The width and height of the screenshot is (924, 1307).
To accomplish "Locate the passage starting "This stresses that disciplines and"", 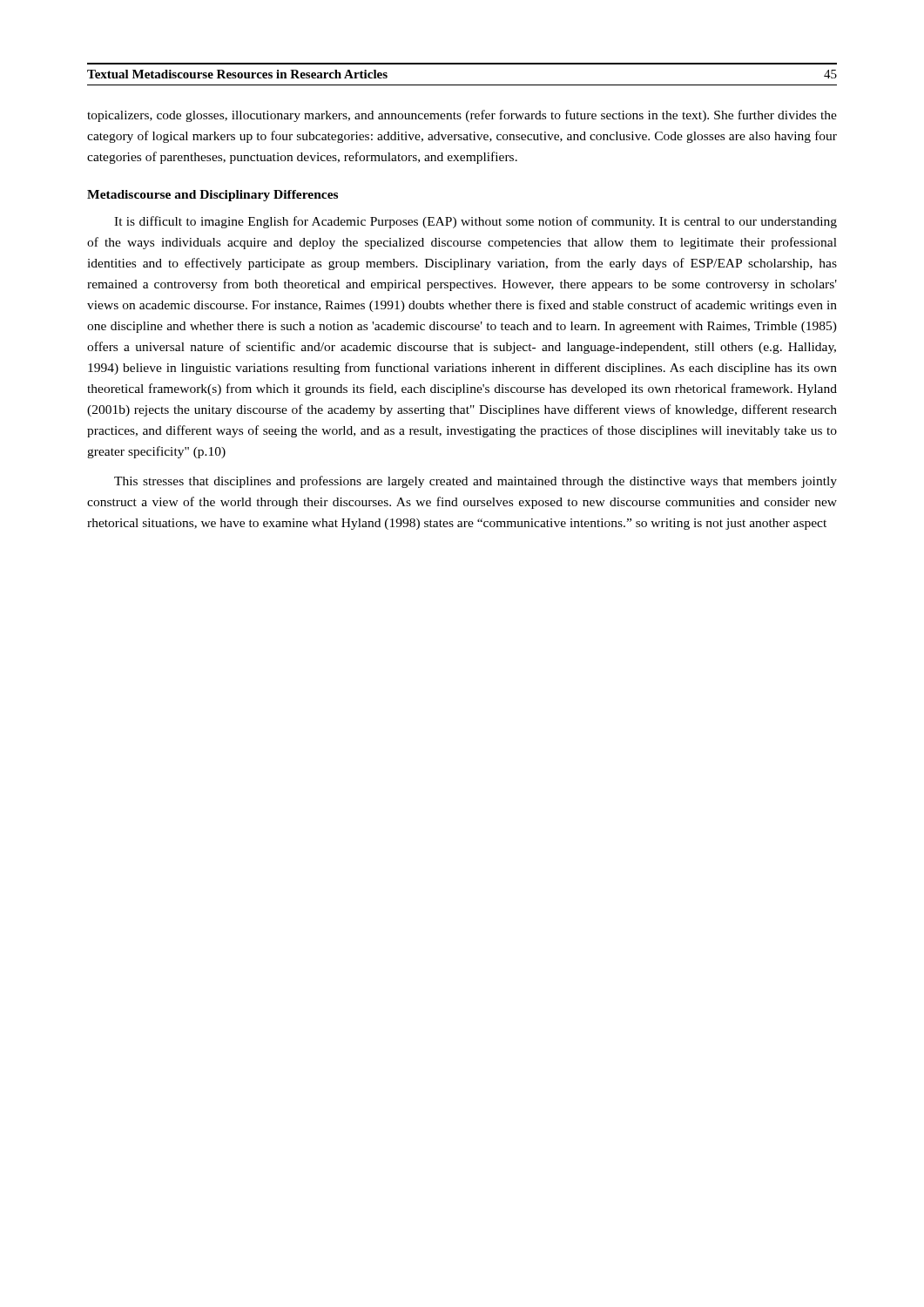I will click(x=462, y=502).
